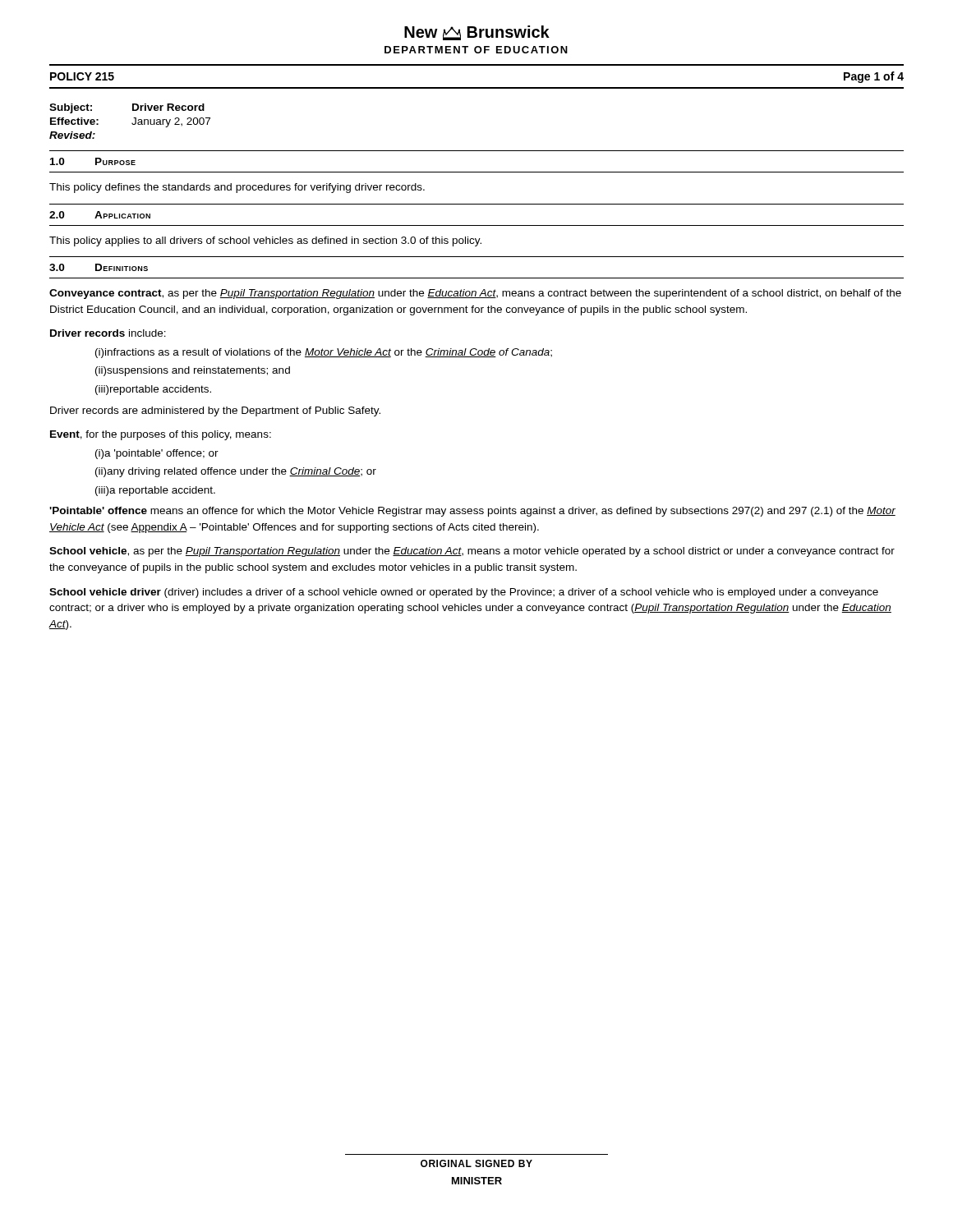Screen dimensions: 1232x953
Task: Point to the block beginning "'Pointable' offence means an offence for which the"
Action: [x=472, y=519]
